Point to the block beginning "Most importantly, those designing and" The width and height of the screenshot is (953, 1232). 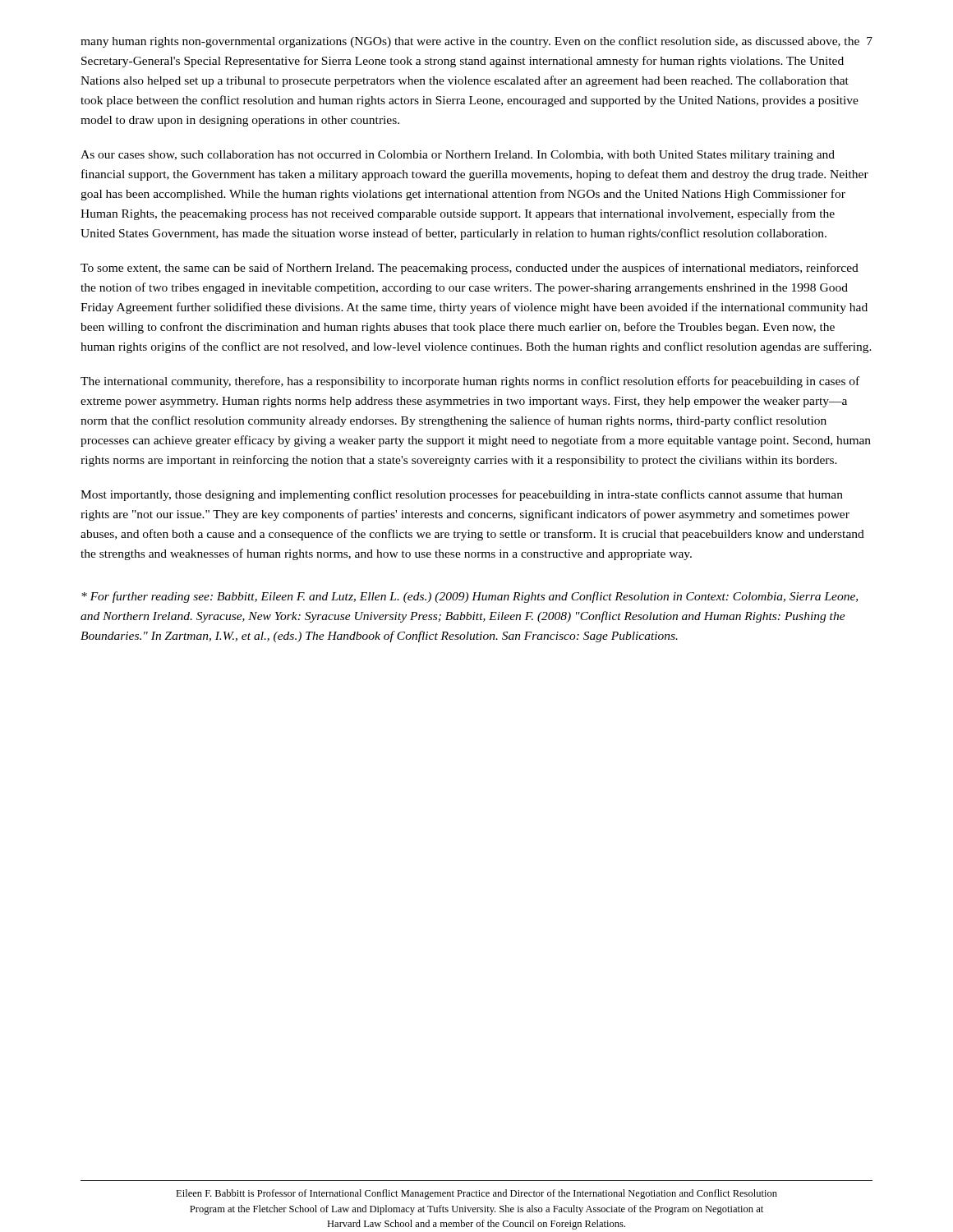(472, 524)
